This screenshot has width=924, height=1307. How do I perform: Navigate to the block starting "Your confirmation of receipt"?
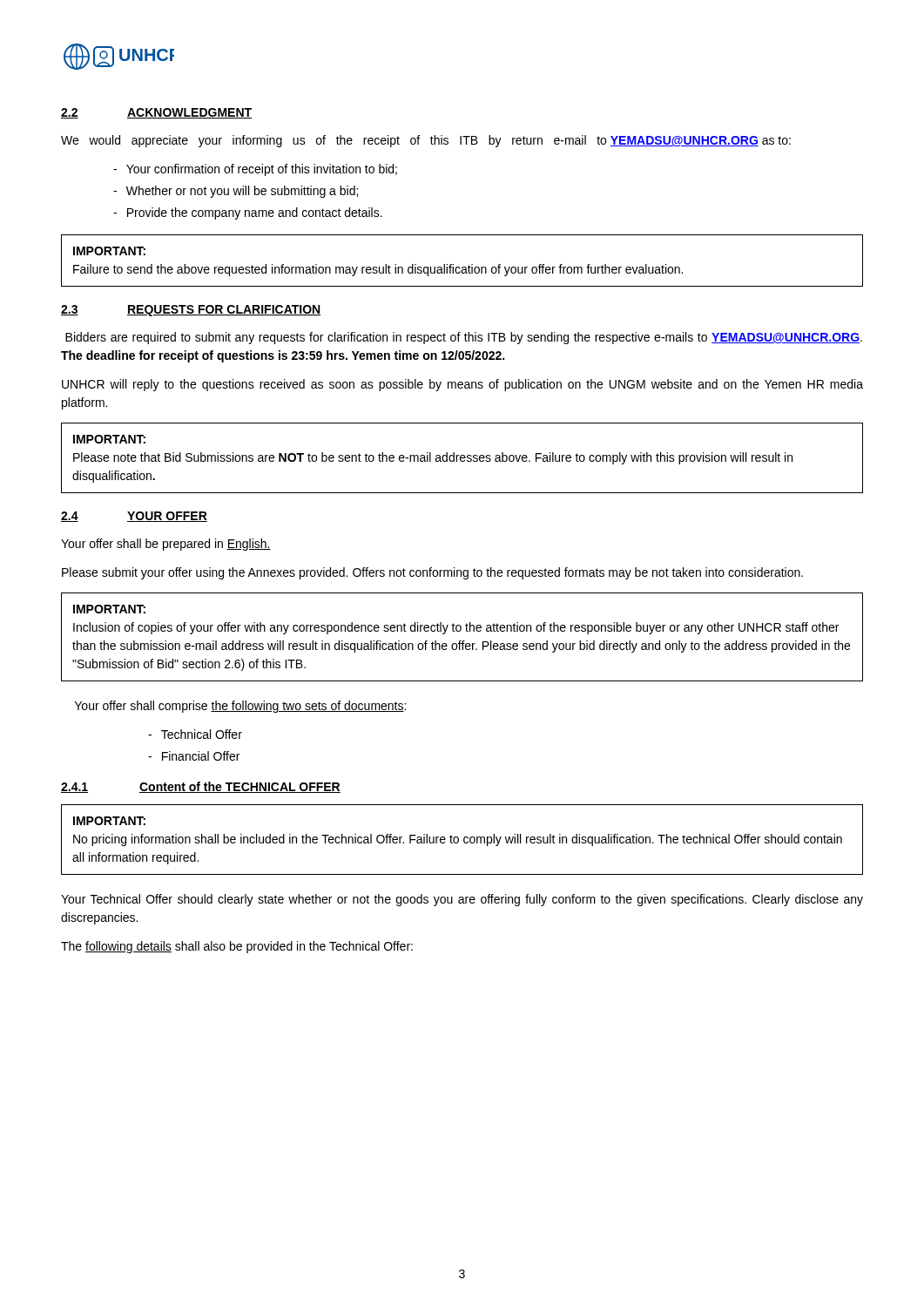click(x=262, y=169)
